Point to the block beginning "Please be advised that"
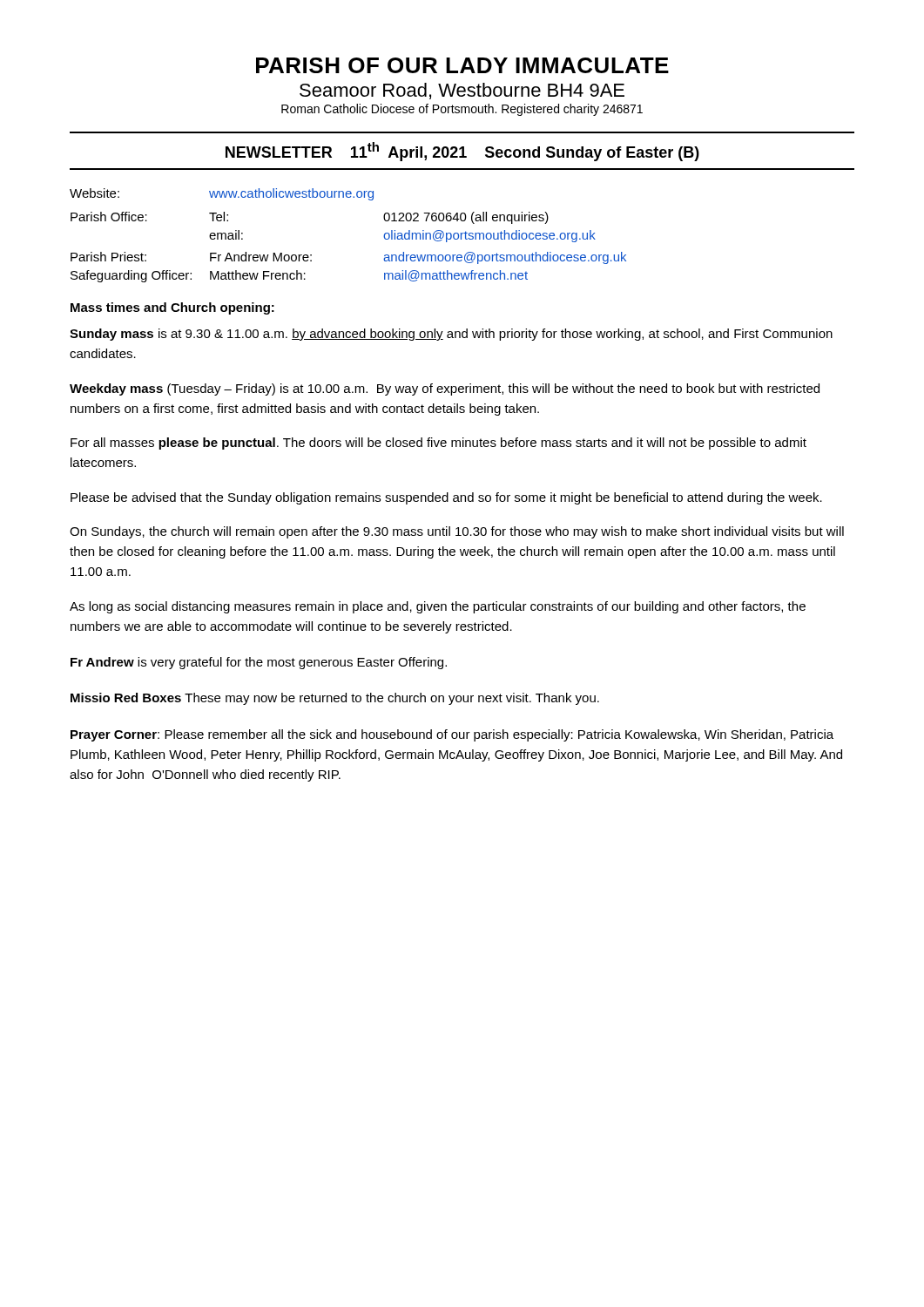The height and width of the screenshot is (1307, 924). (x=446, y=497)
